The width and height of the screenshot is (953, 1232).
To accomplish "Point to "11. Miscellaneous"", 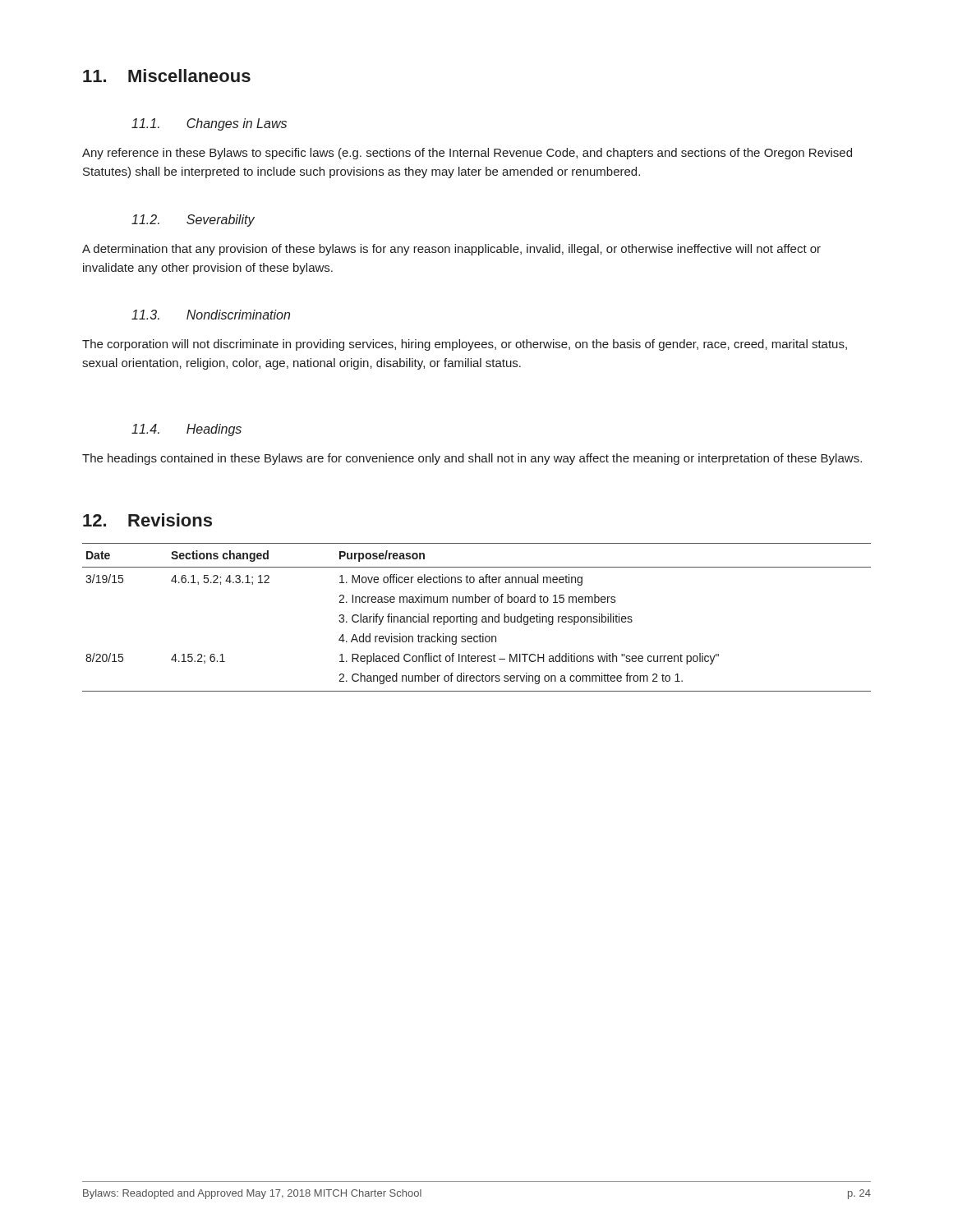I will [x=167, y=76].
